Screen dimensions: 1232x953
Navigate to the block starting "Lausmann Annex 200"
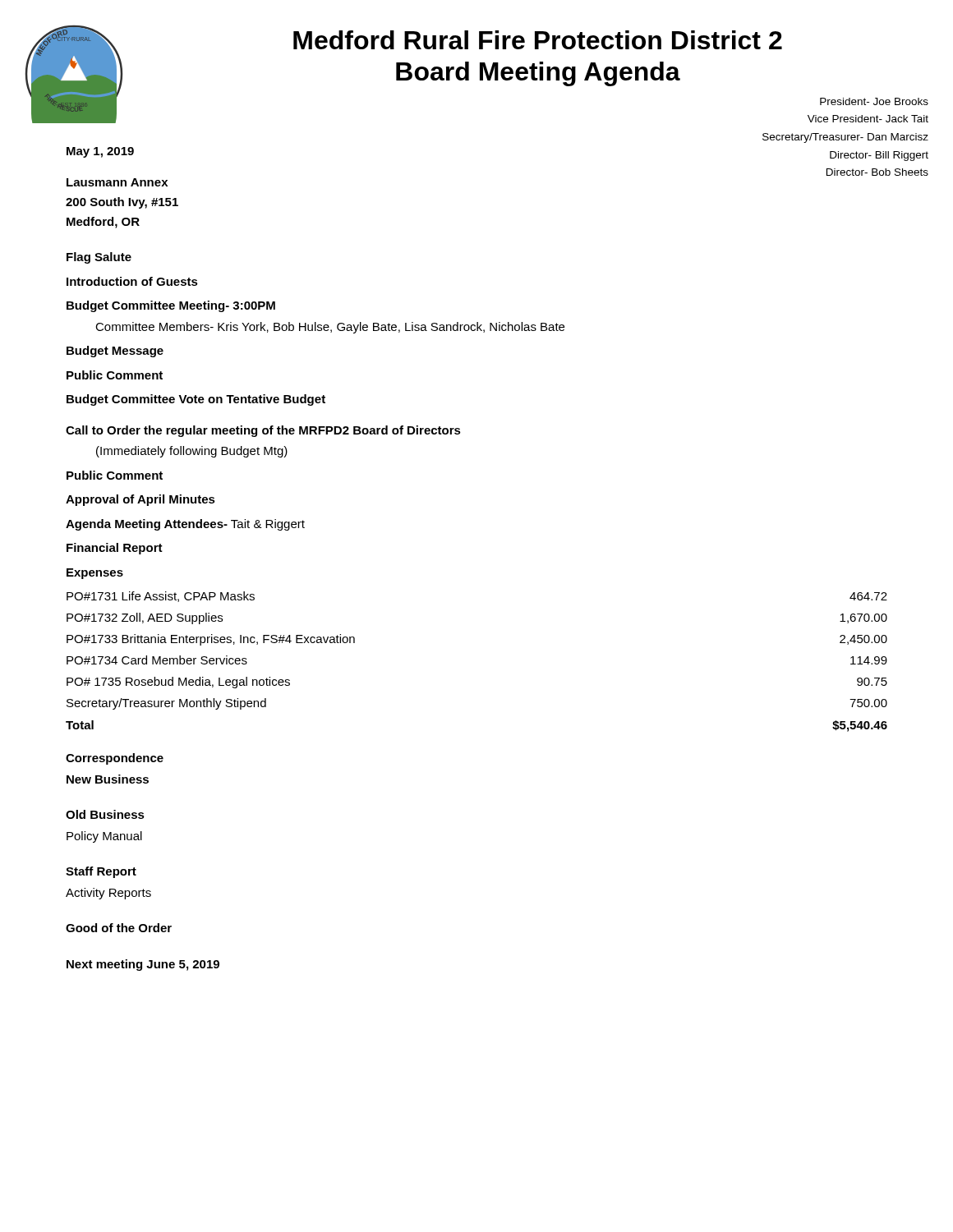click(x=122, y=202)
